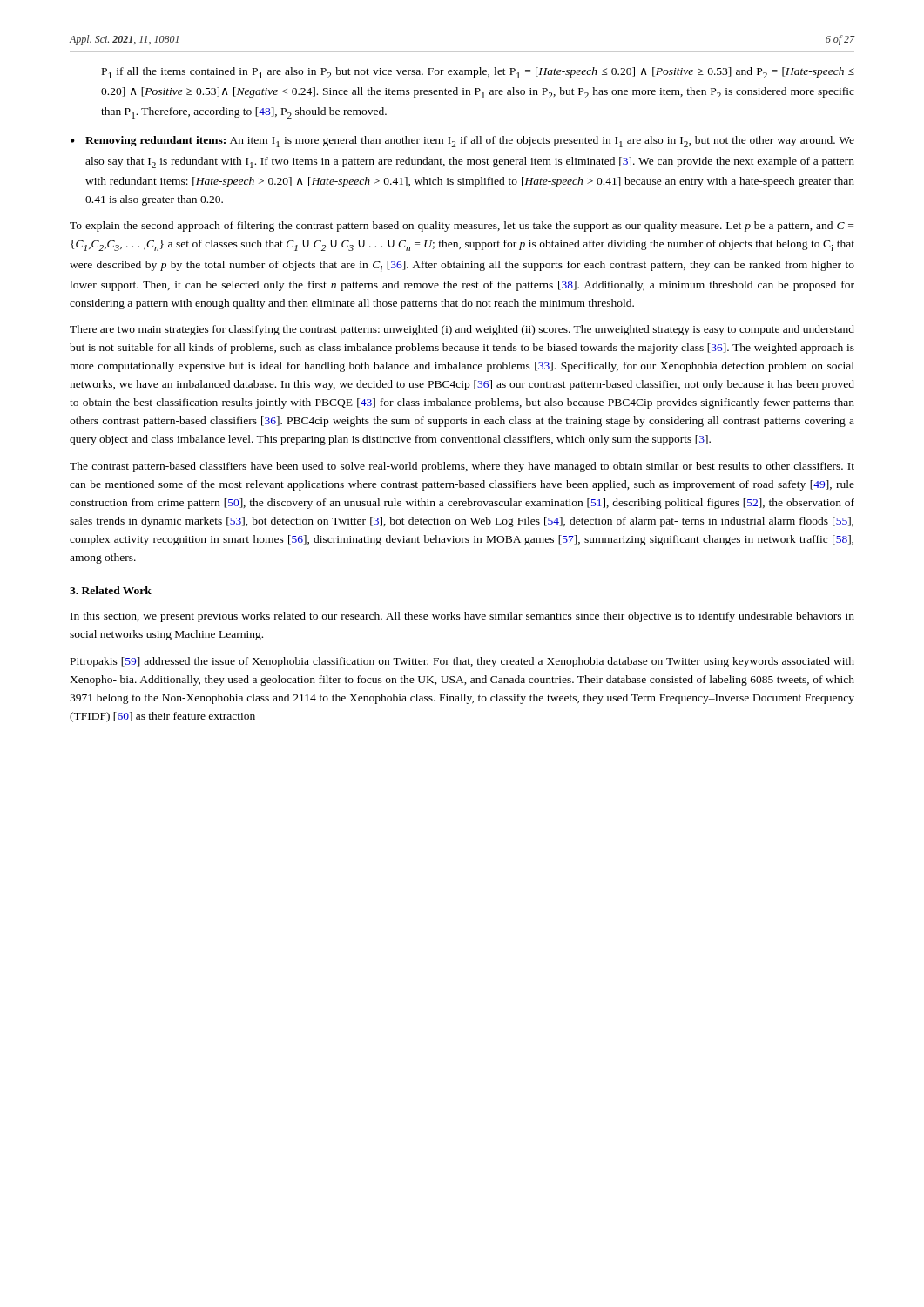924x1307 pixels.
Task: Point to the block beginning "To explain the"
Action: (462, 264)
